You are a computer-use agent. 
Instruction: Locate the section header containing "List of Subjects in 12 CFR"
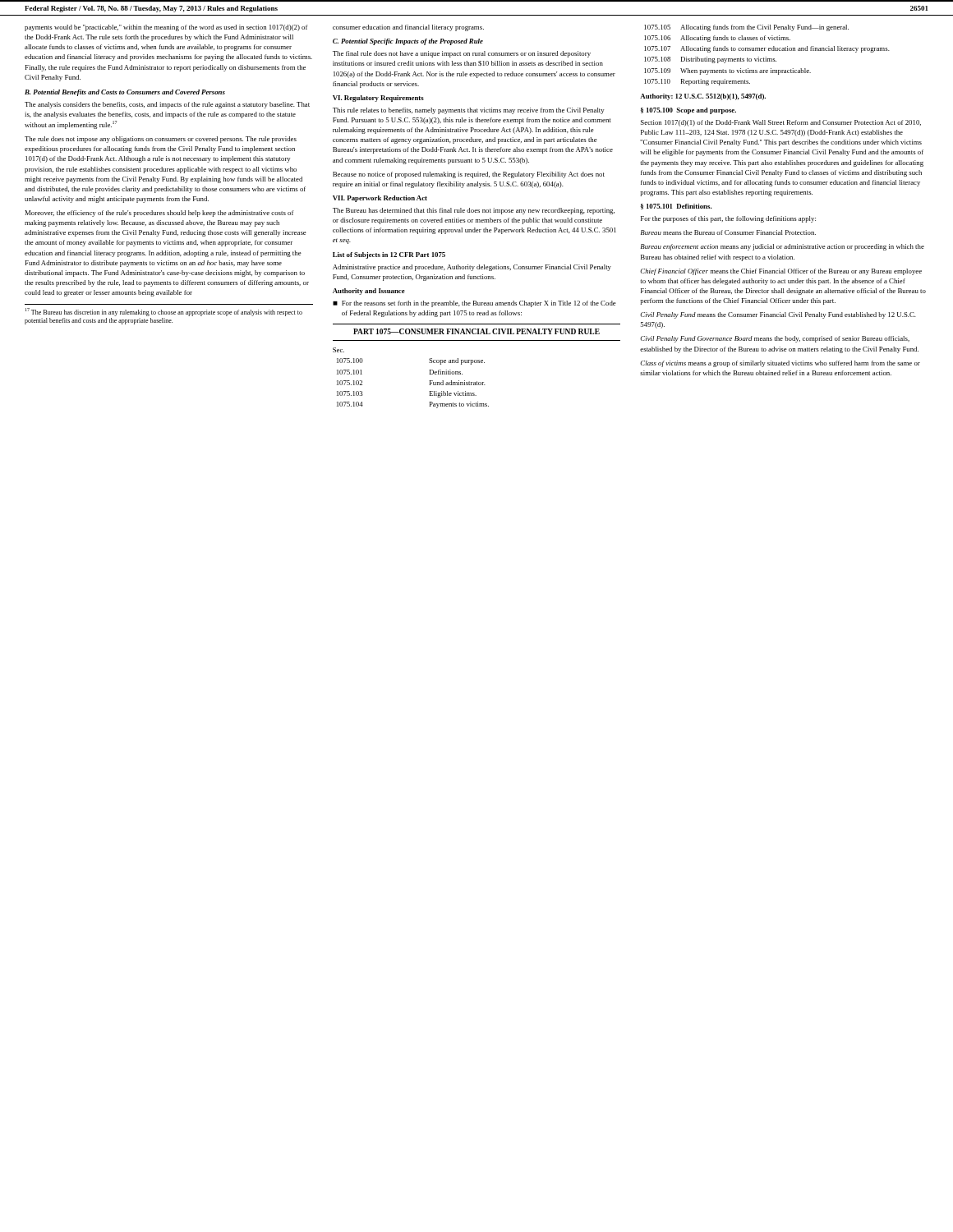click(x=389, y=254)
